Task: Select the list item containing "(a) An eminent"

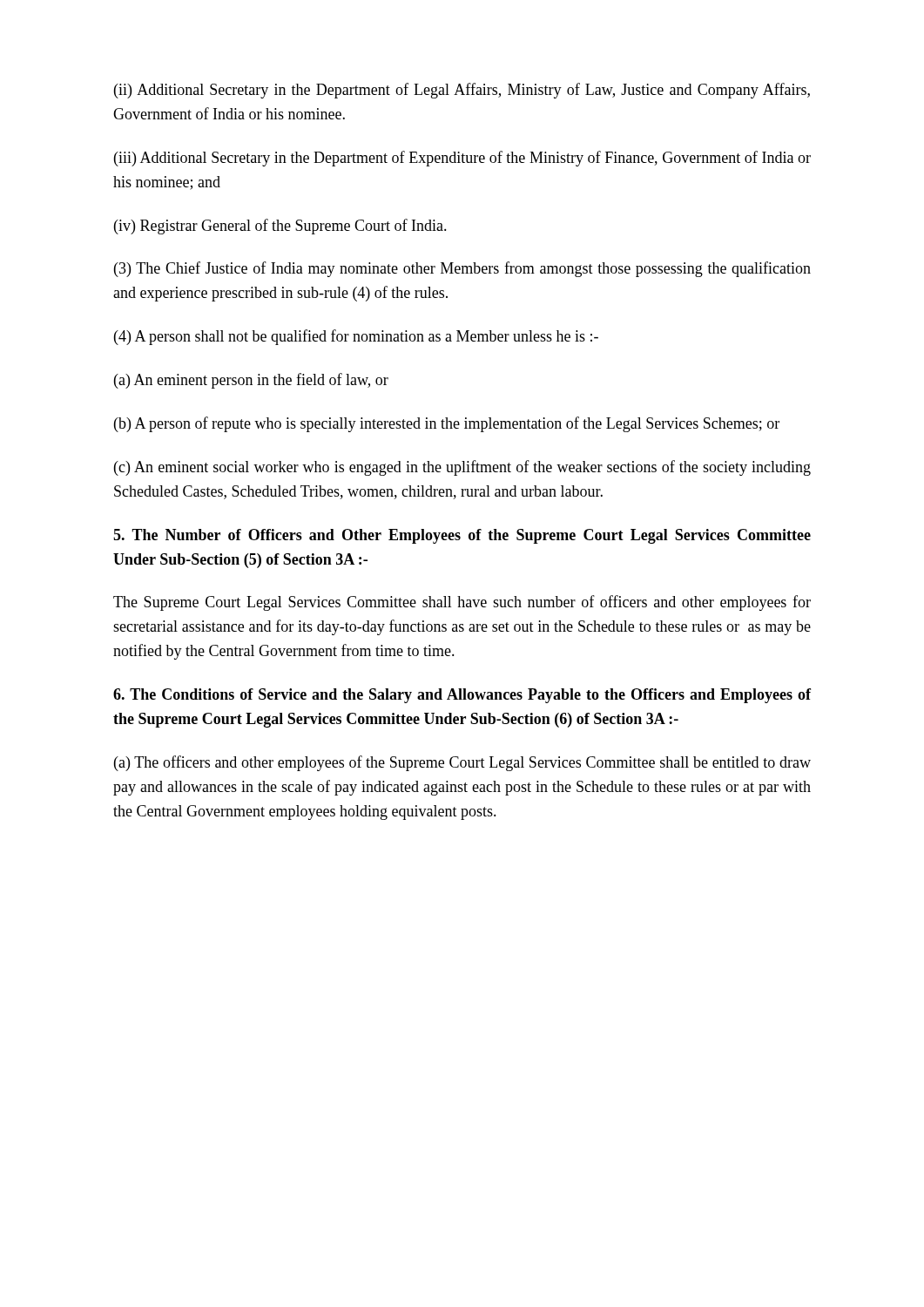Action: point(251,380)
